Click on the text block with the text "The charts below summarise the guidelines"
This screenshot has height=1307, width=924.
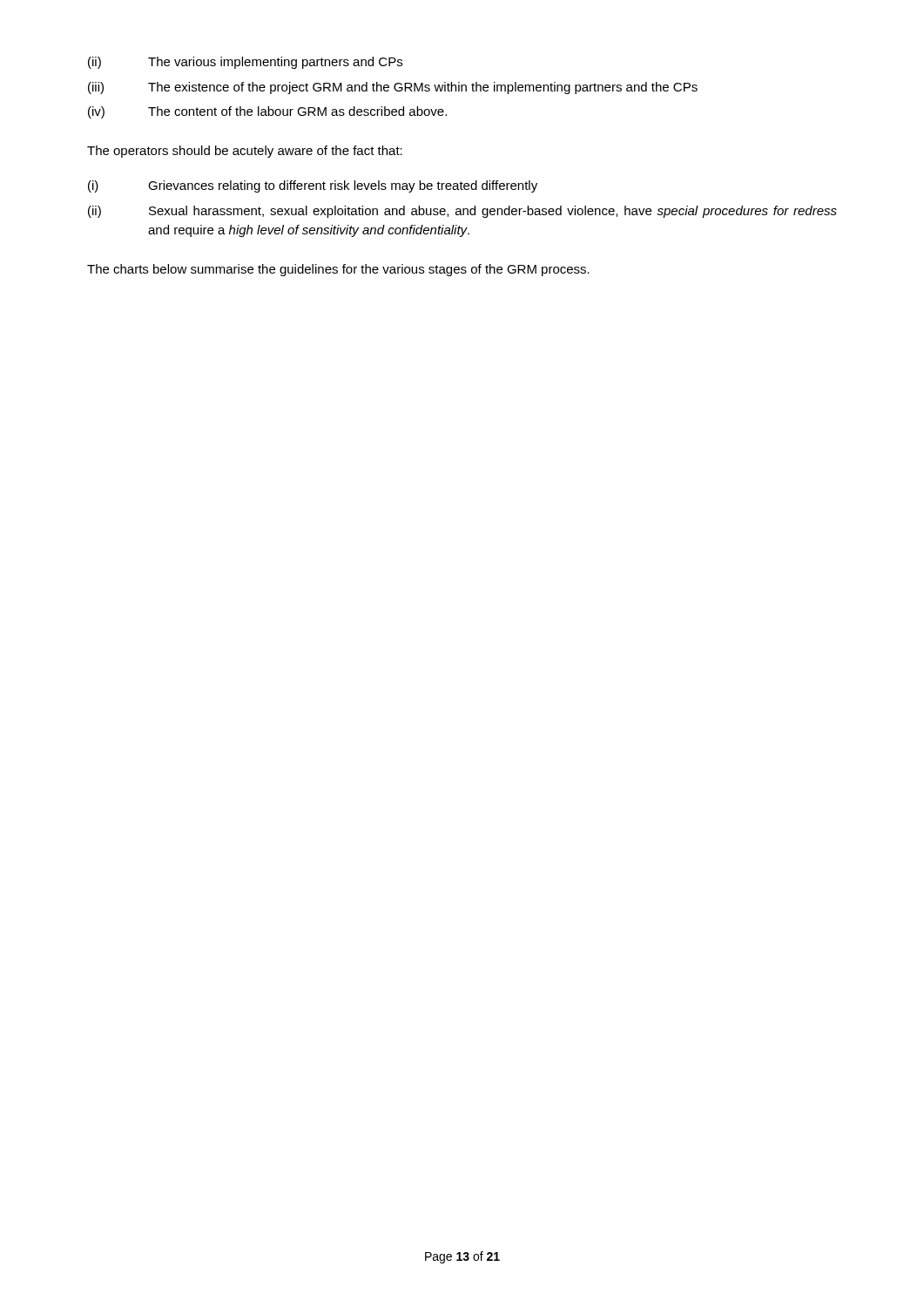click(339, 268)
